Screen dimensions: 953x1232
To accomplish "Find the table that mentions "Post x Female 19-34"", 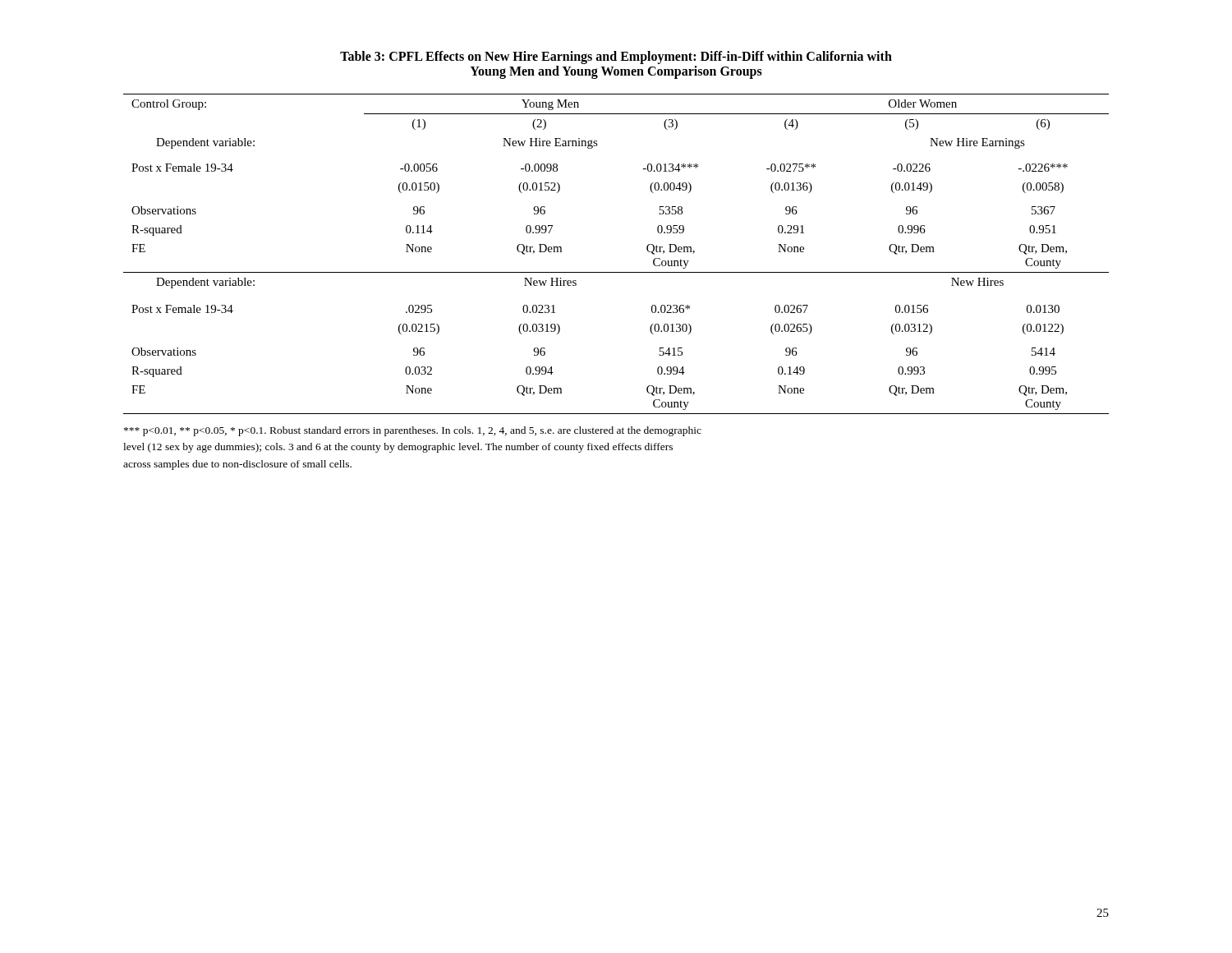I will (616, 254).
